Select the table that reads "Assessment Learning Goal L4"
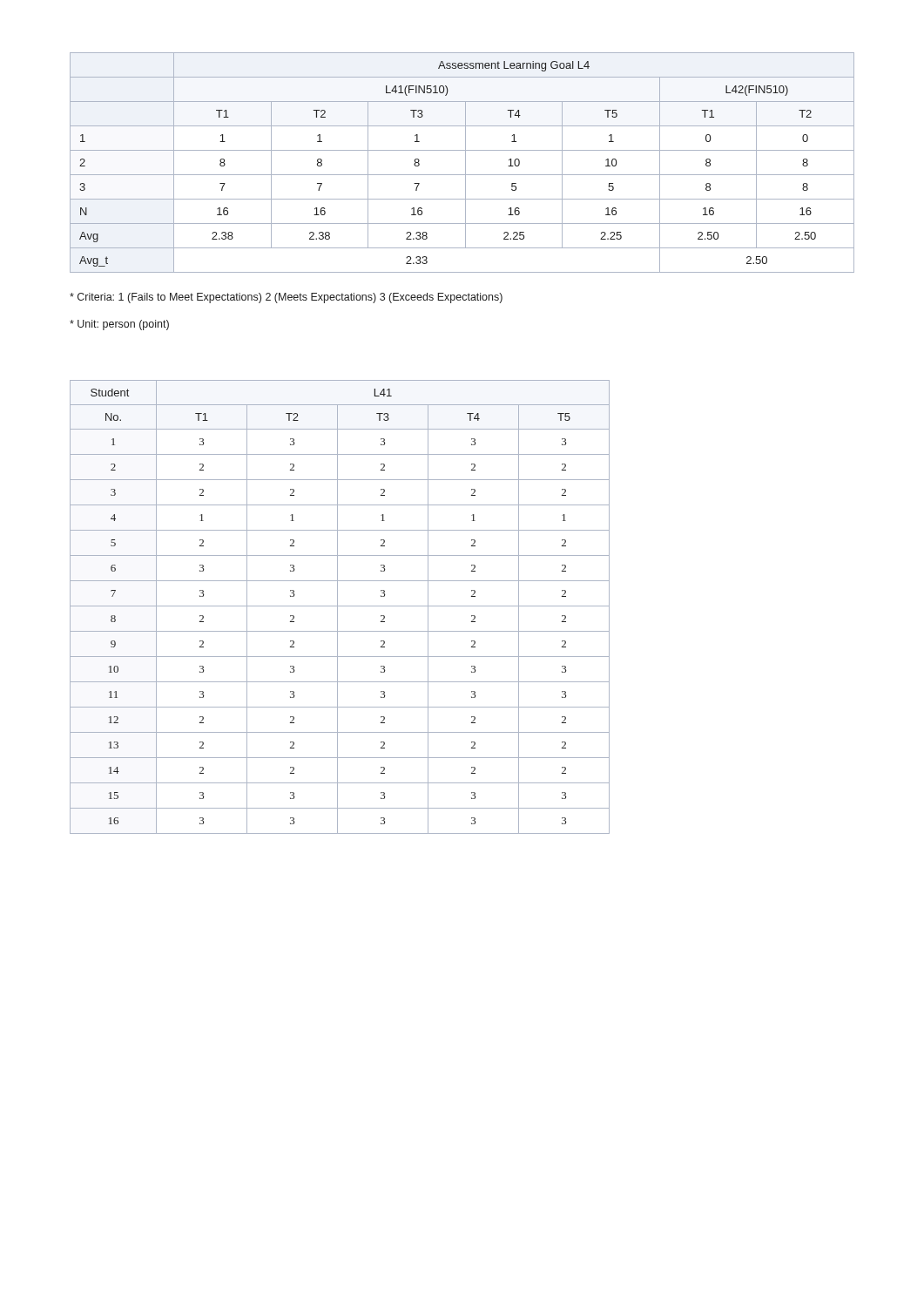The width and height of the screenshot is (924, 1307). (462, 163)
